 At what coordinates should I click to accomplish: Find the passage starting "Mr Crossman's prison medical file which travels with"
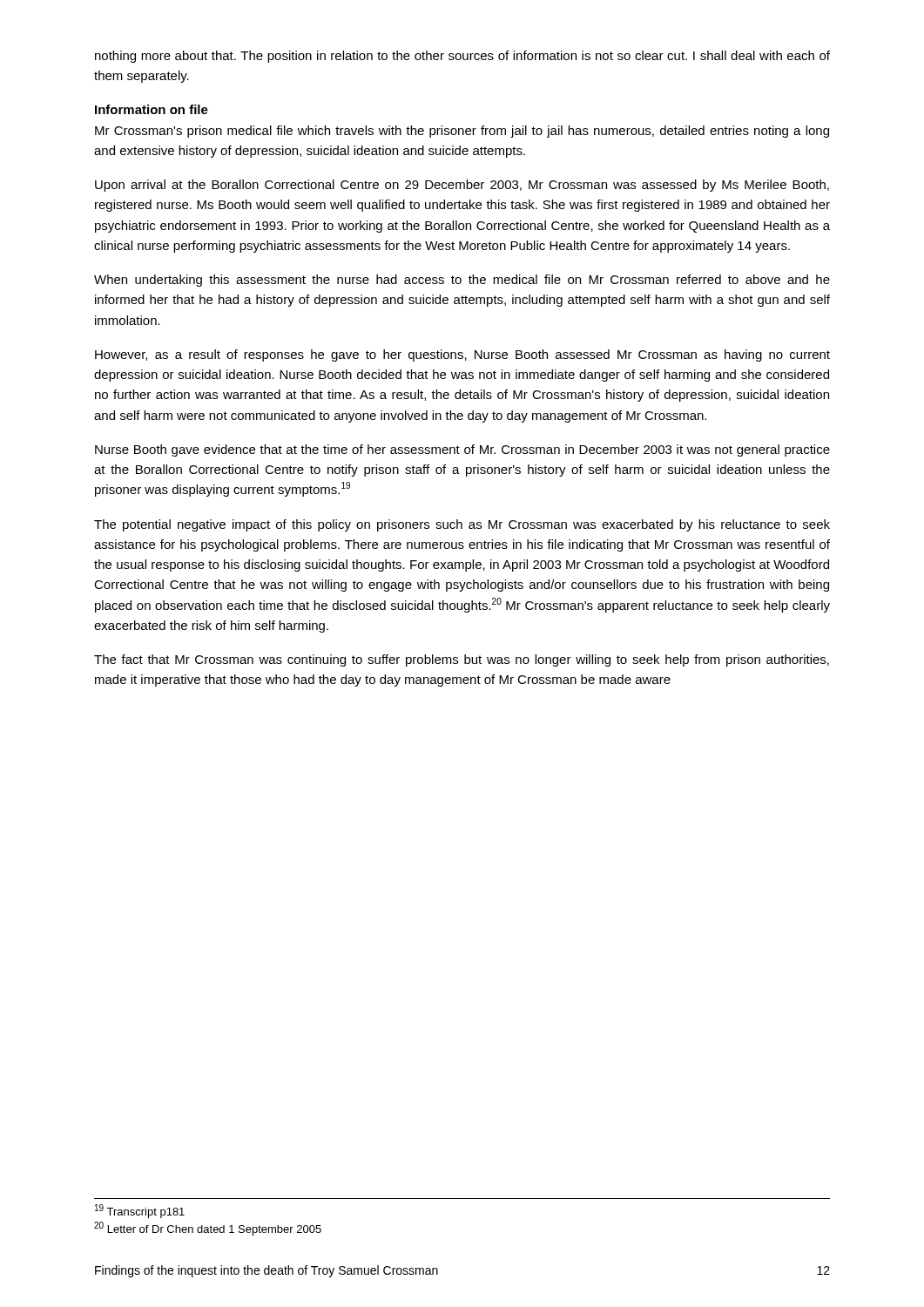tap(462, 140)
